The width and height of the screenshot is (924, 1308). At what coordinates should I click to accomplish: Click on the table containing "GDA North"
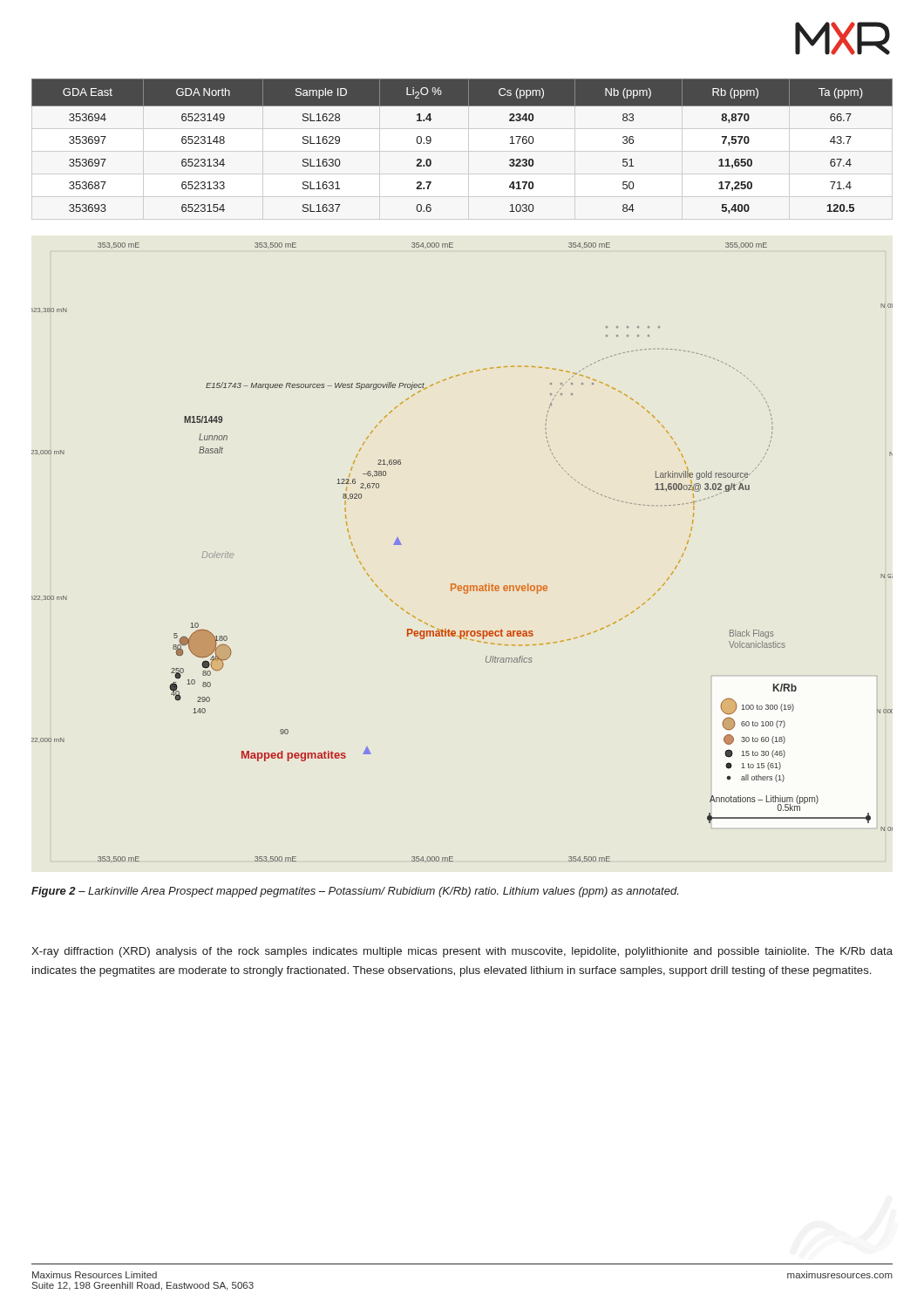[x=462, y=149]
